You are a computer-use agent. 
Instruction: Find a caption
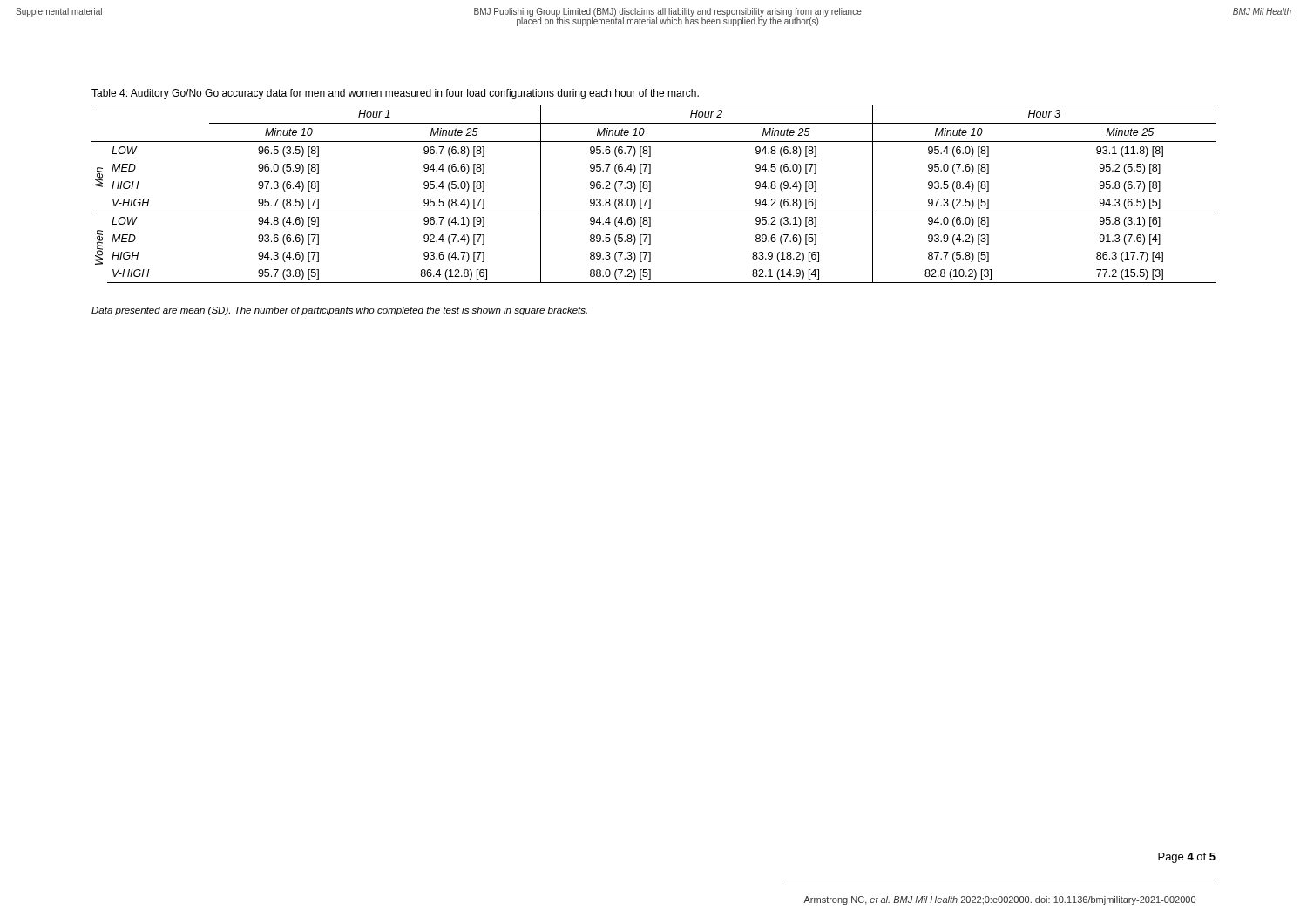pyautogui.click(x=395, y=93)
